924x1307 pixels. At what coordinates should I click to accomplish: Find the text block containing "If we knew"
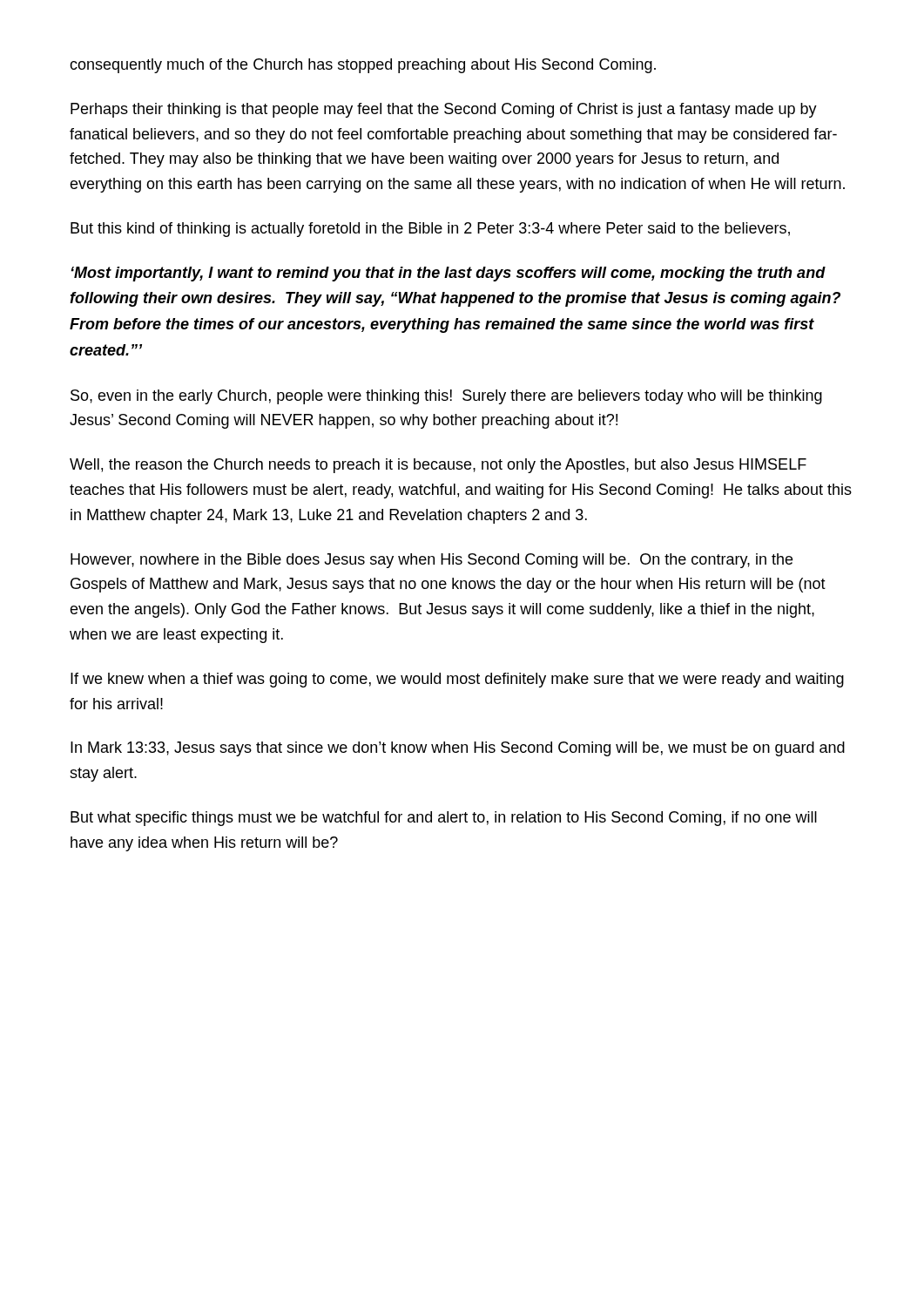[x=457, y=691]
